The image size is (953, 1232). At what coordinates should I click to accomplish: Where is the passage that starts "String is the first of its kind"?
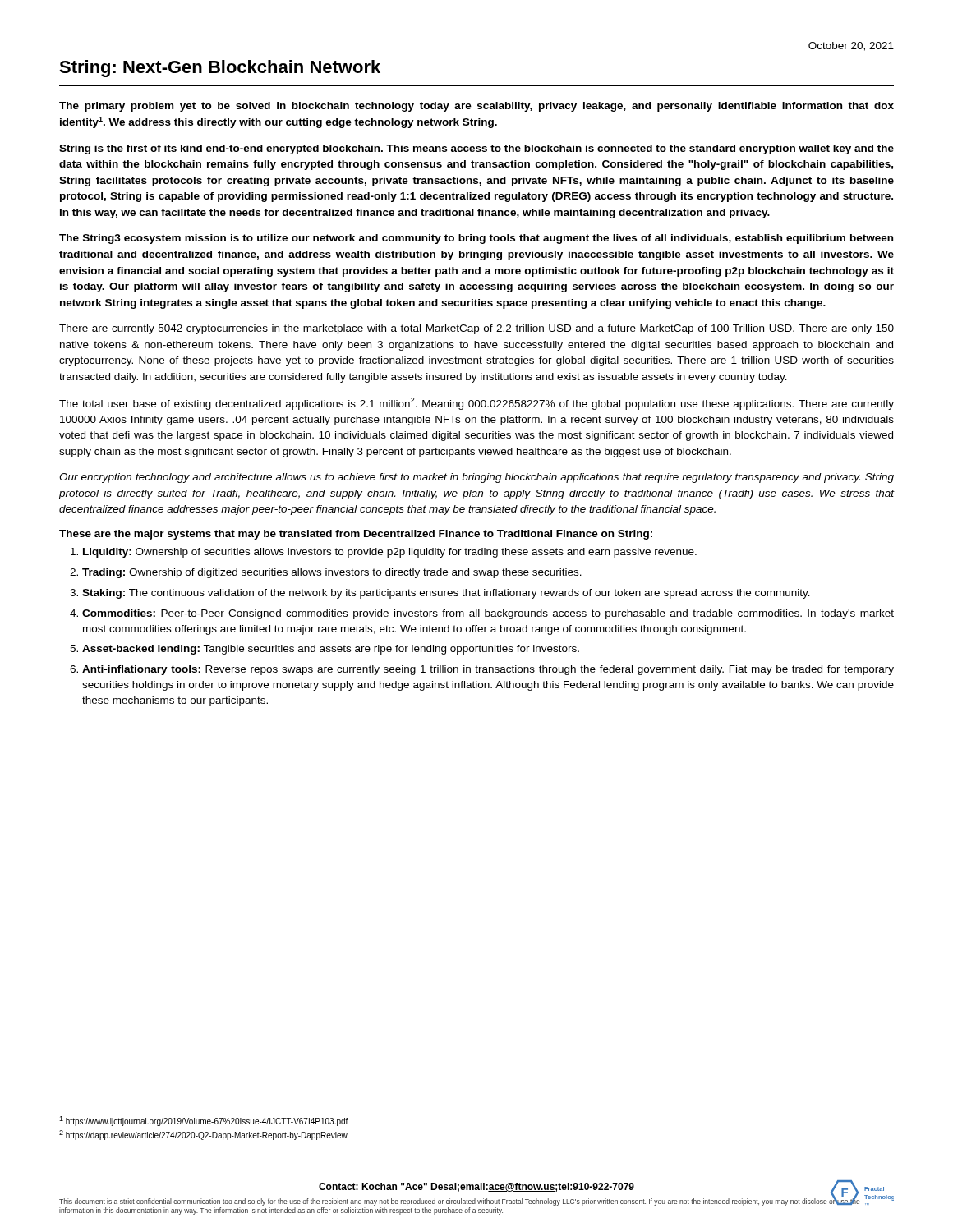(476, 180)
